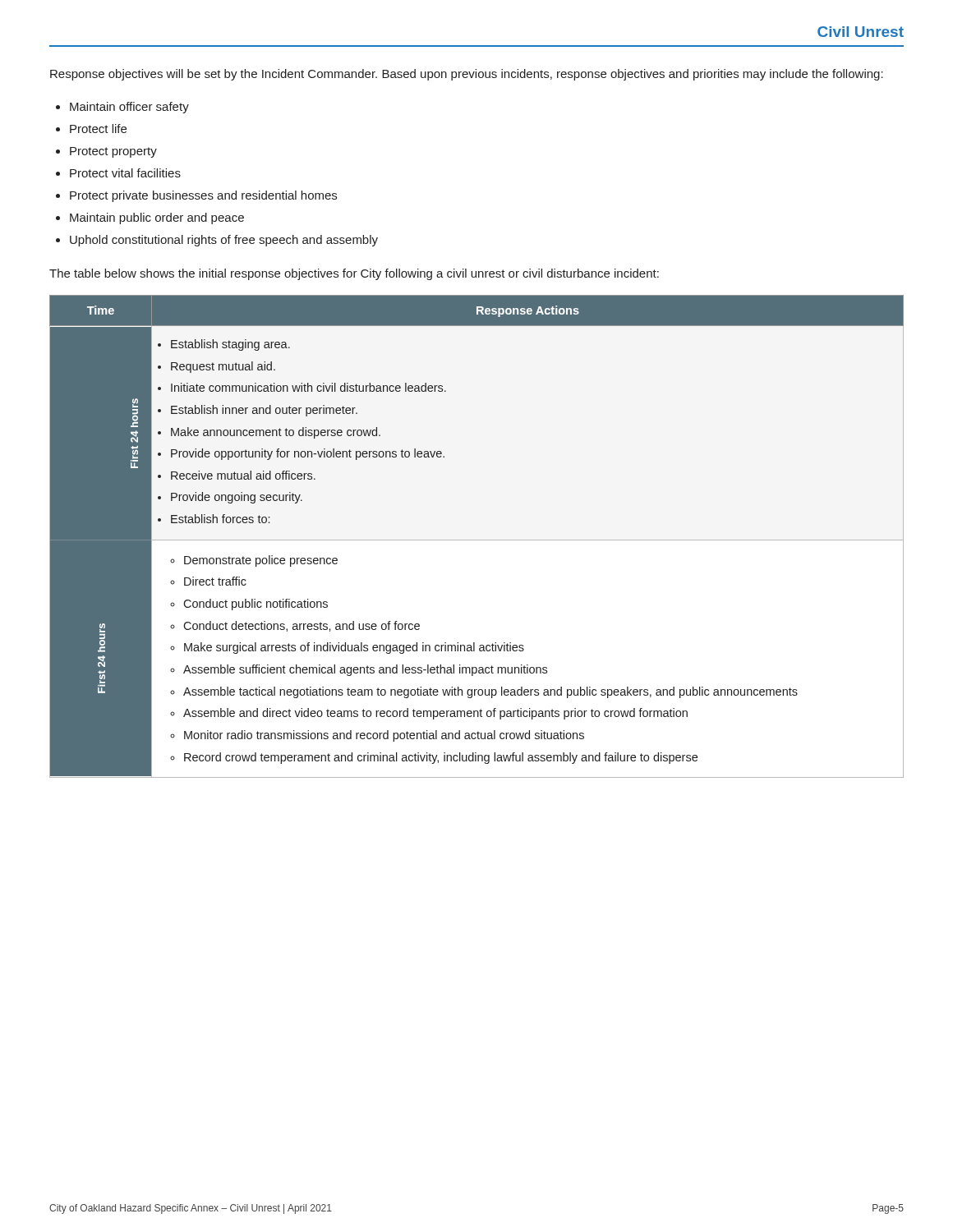Click where it says "Protect life"
This screenshot has height=1232, width=953.
coord(98,129)
